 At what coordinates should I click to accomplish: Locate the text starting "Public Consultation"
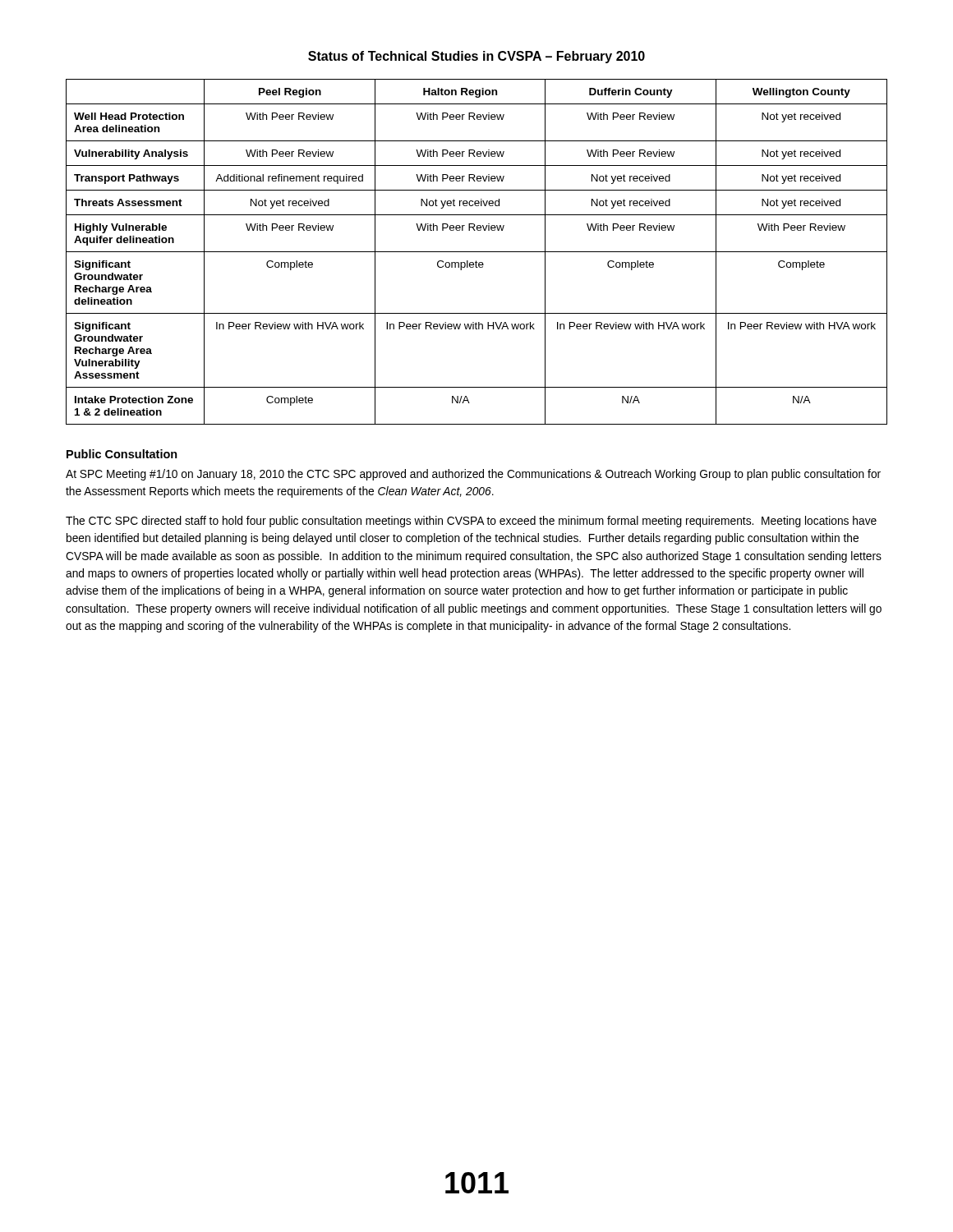coord(122,454)
